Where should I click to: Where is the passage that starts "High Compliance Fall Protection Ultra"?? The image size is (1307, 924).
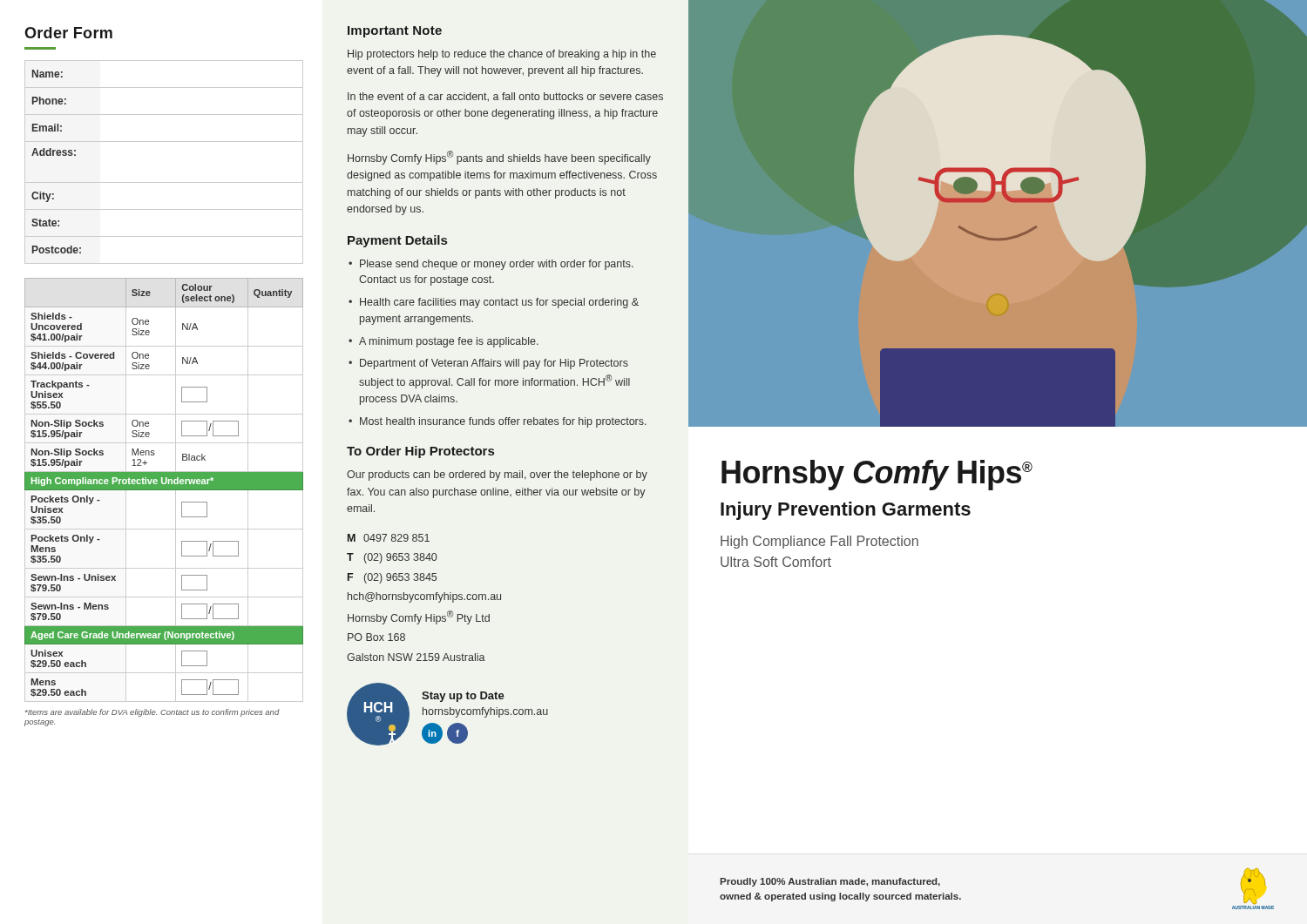pos(819,552)
